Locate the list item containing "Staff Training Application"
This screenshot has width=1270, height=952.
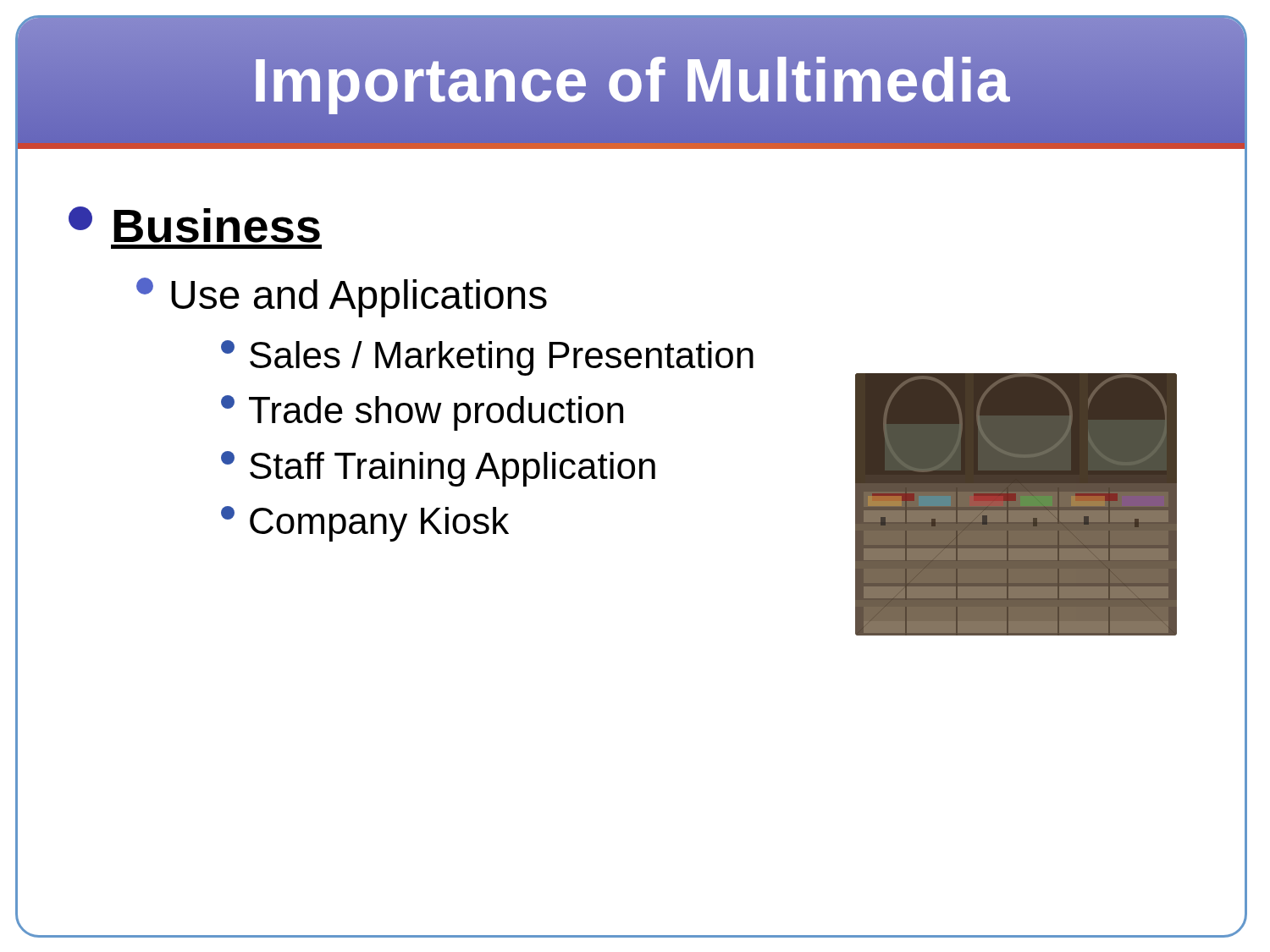click(439, 466)
